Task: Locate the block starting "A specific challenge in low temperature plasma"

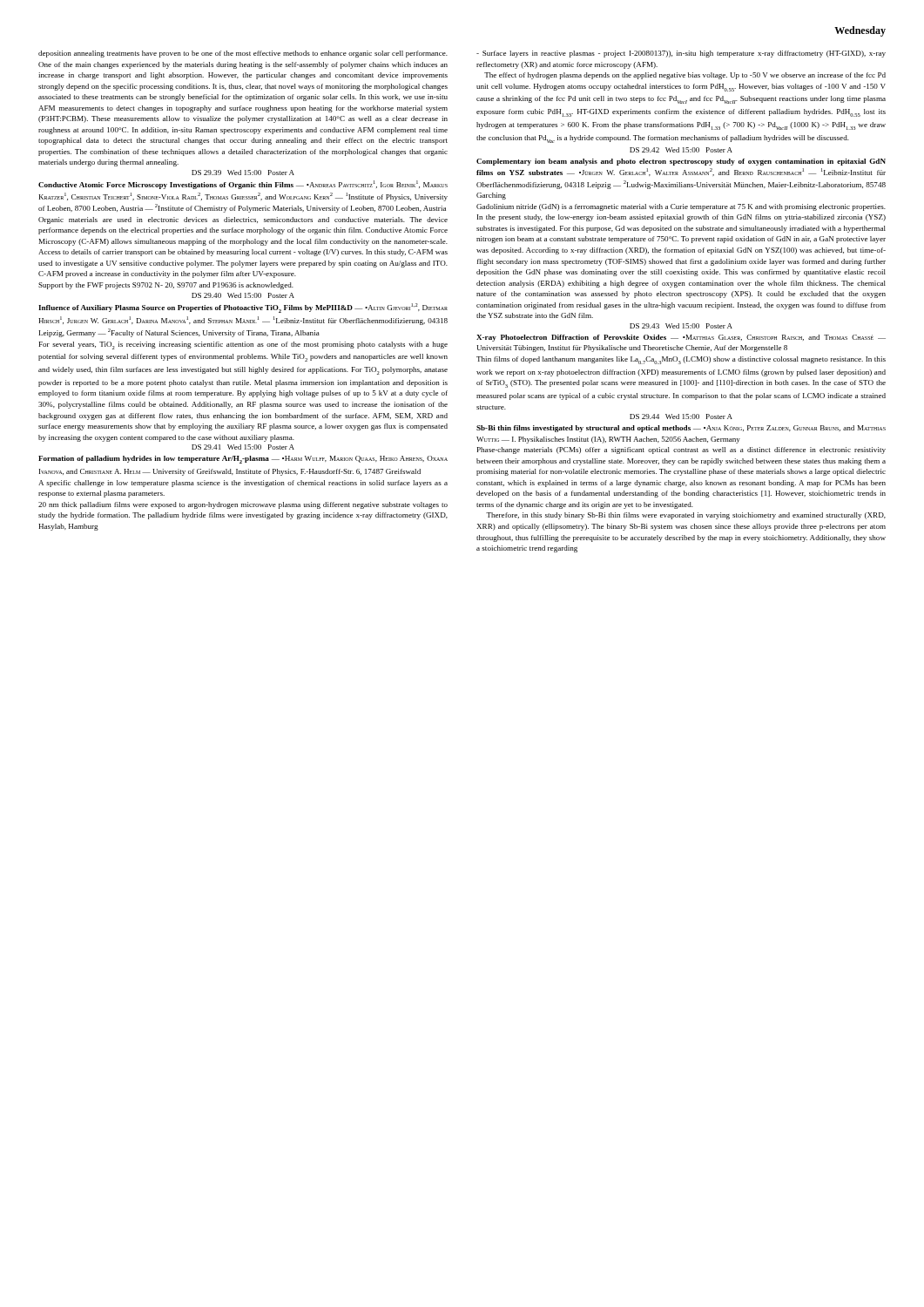Action: click(243, 504)
